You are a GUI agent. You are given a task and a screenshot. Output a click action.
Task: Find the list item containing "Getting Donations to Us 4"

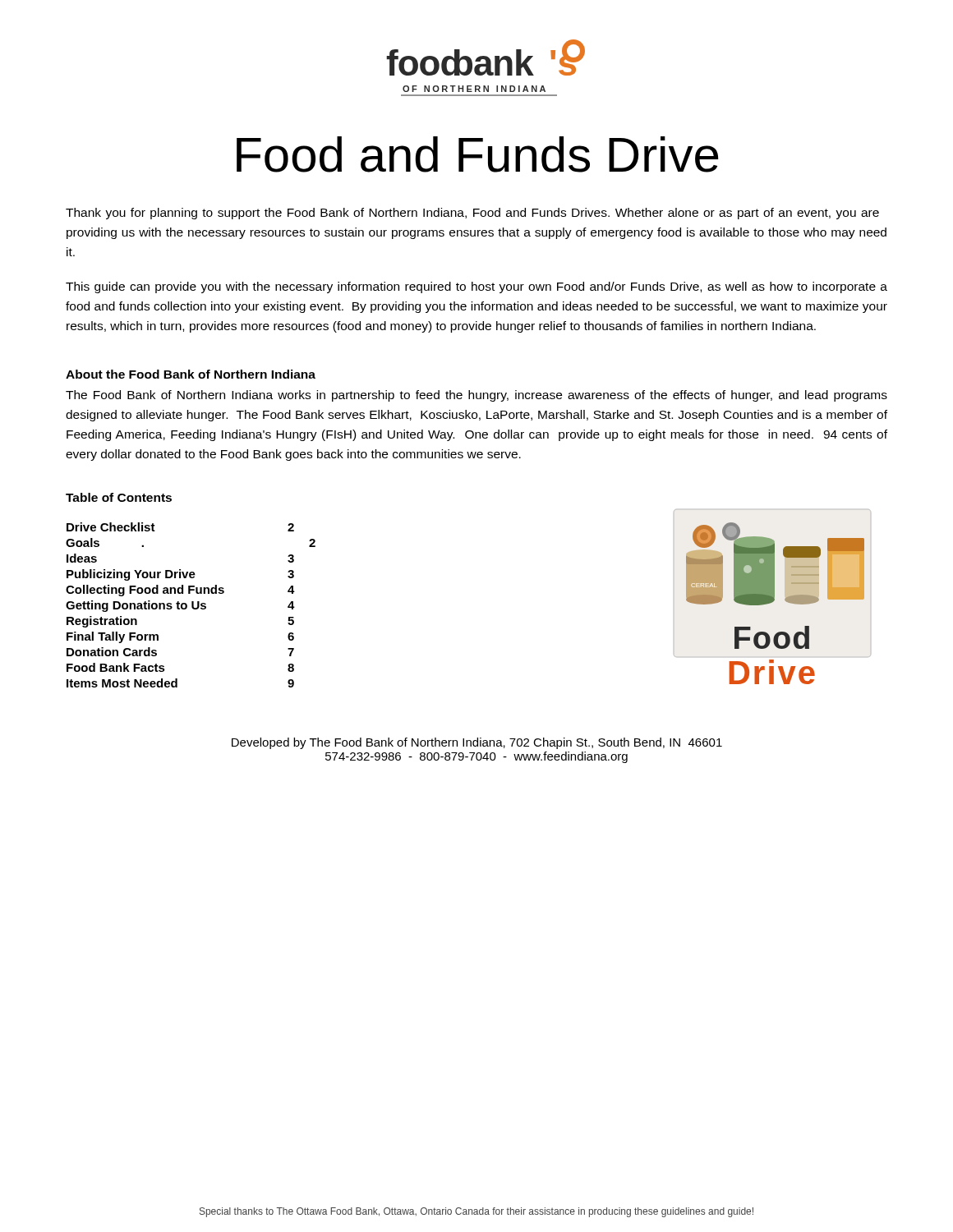(x=180, y=605)
